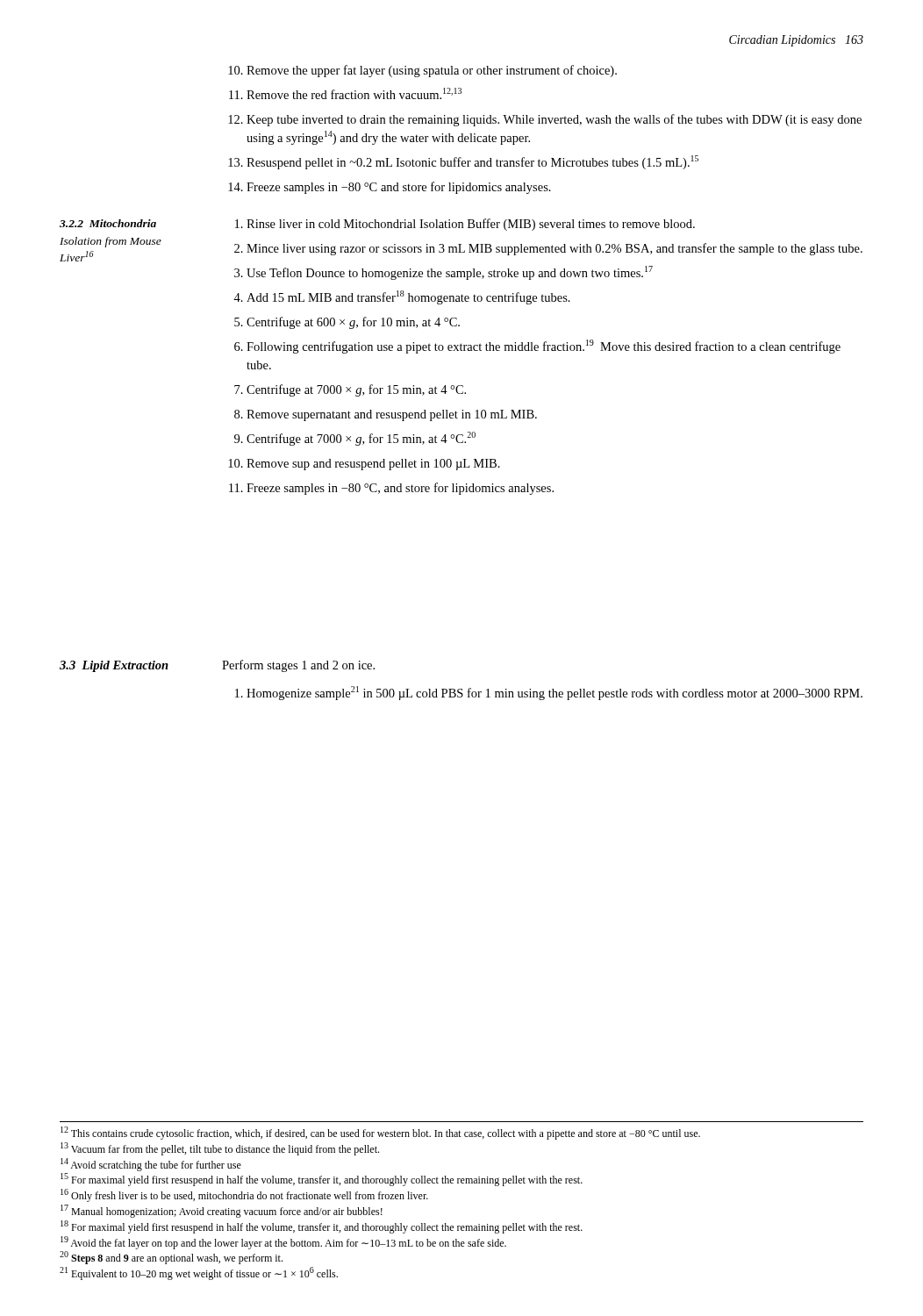Click on the element starting "15 For maximal yield first resuspend in half"
The width and height of the screenshot is (923, 1316).
click(321, 1180)
